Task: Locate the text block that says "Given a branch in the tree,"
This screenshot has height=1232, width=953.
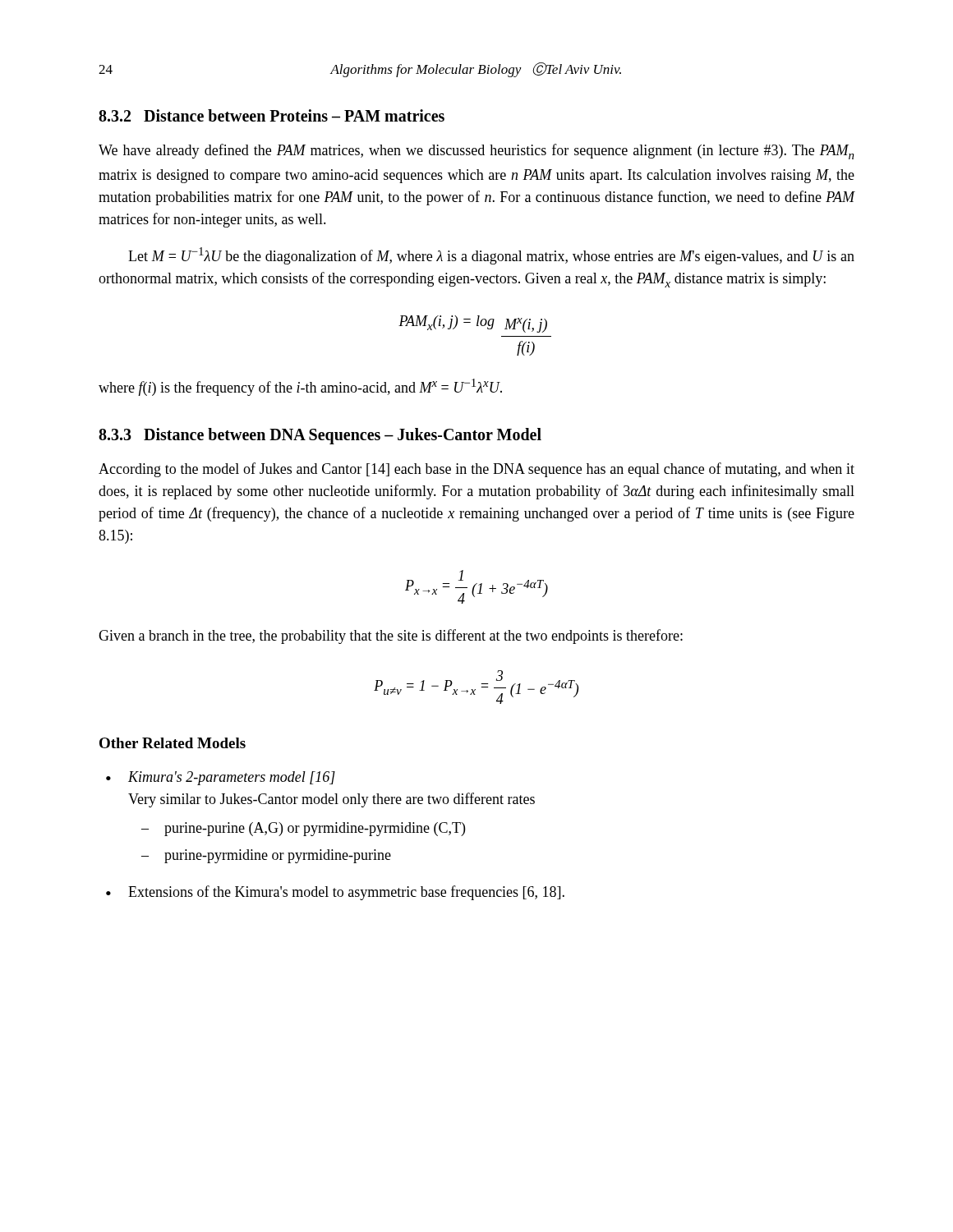Action: pos(476,636)
